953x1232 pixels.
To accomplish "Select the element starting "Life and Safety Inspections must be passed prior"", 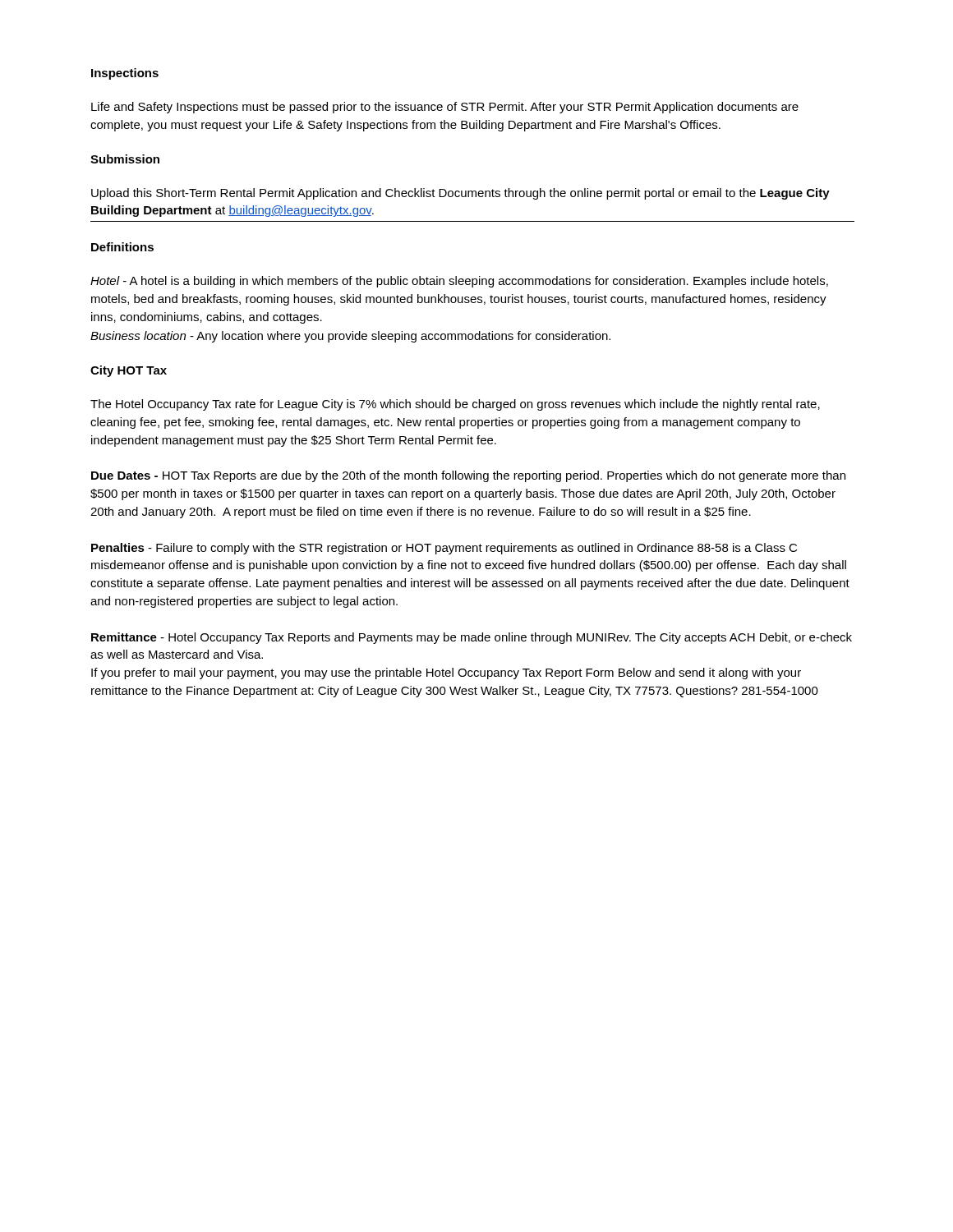I will (x=472, y=116).
